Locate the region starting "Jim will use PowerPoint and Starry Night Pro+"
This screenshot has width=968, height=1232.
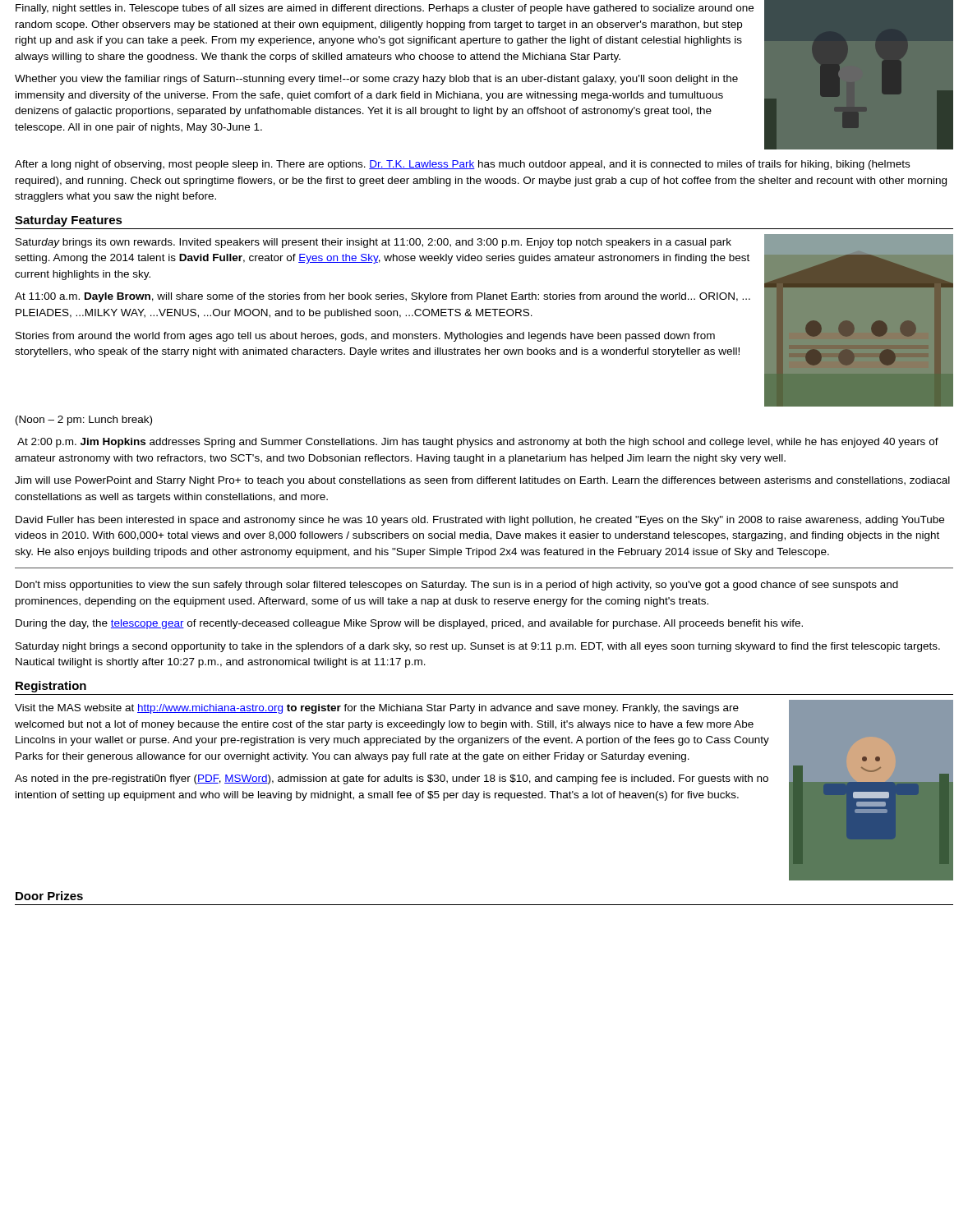coord(484,489)
